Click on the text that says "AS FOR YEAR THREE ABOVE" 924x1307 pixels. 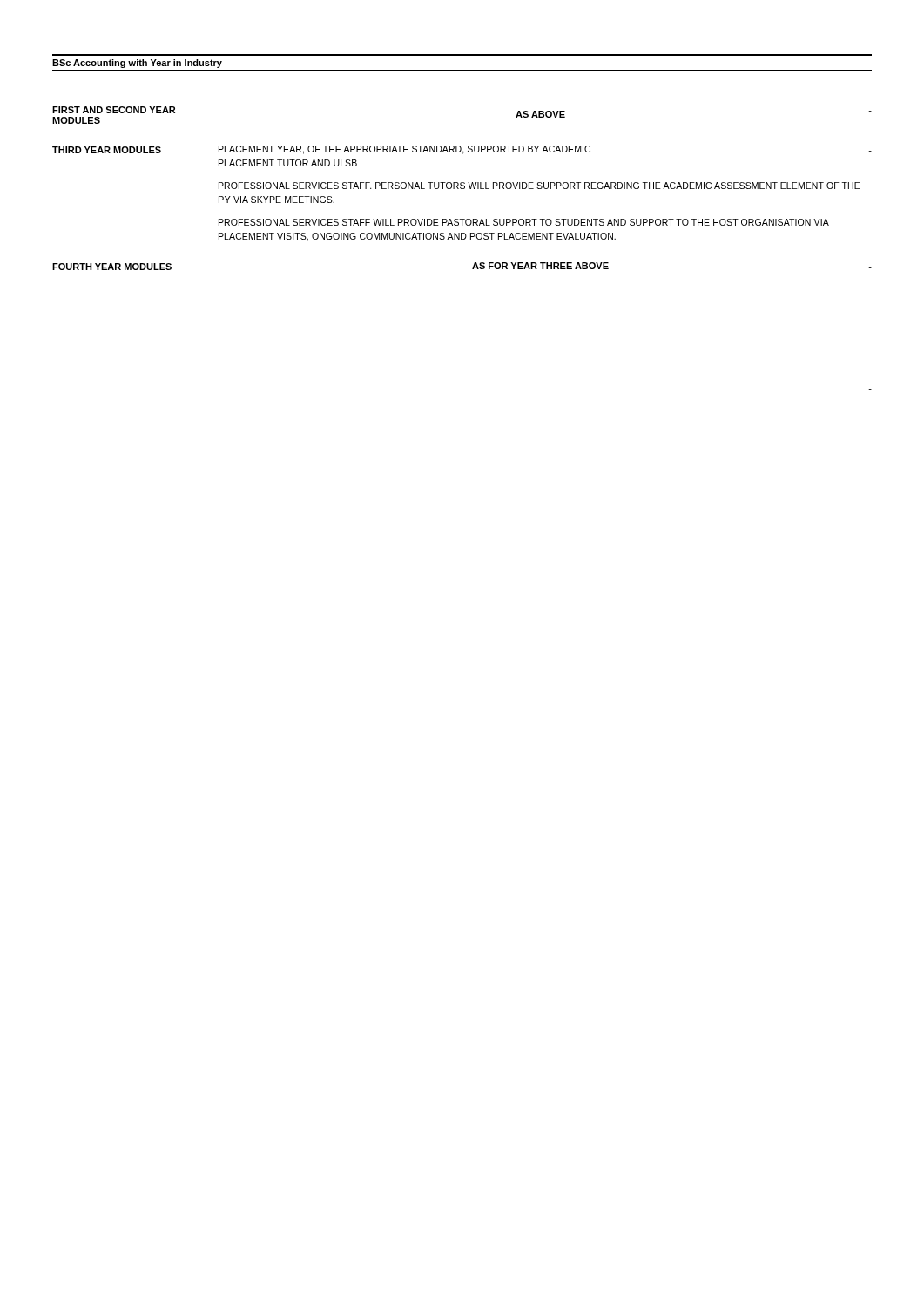coord(540,265)
